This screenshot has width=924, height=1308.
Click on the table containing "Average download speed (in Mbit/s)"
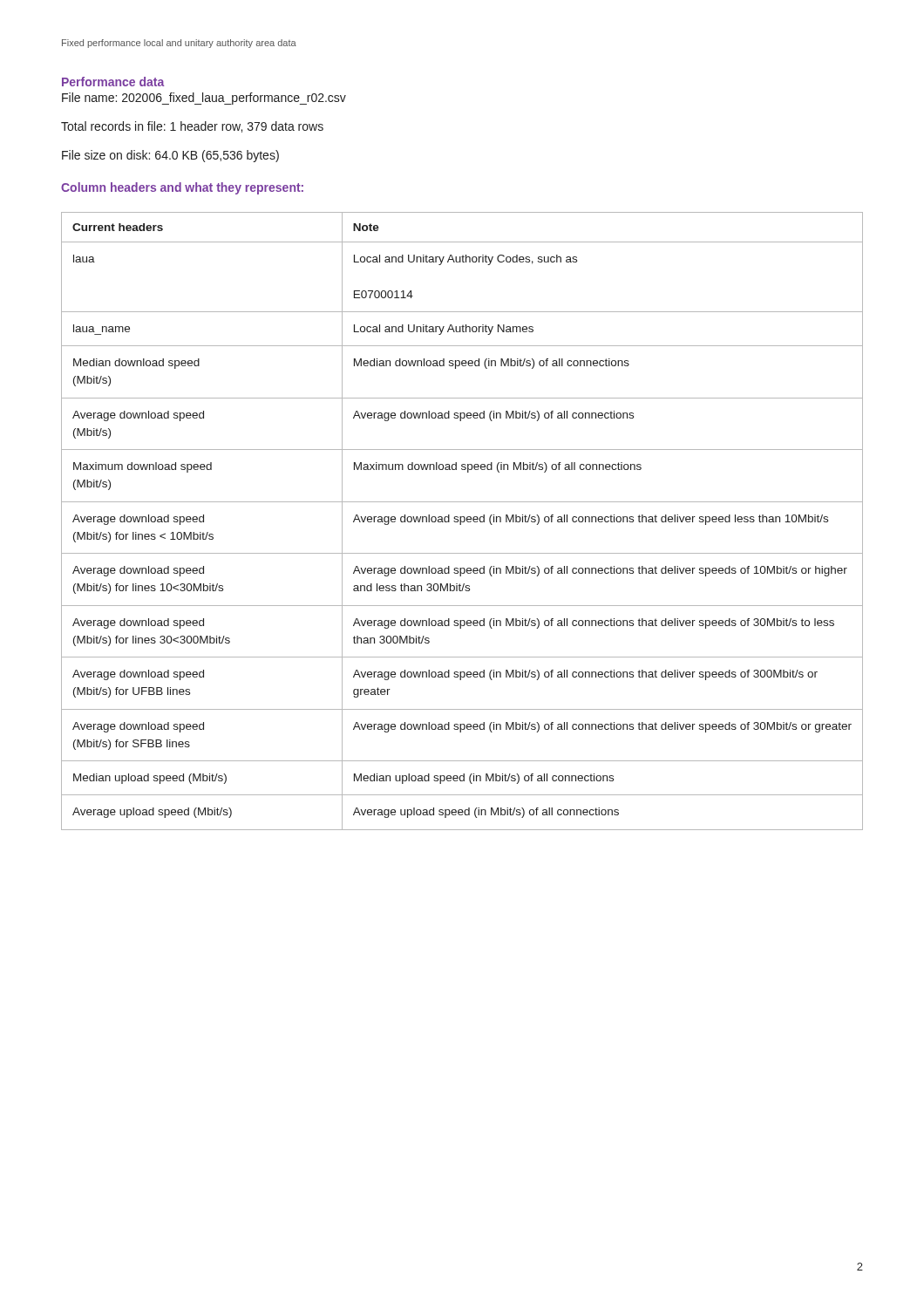point(462,521)
